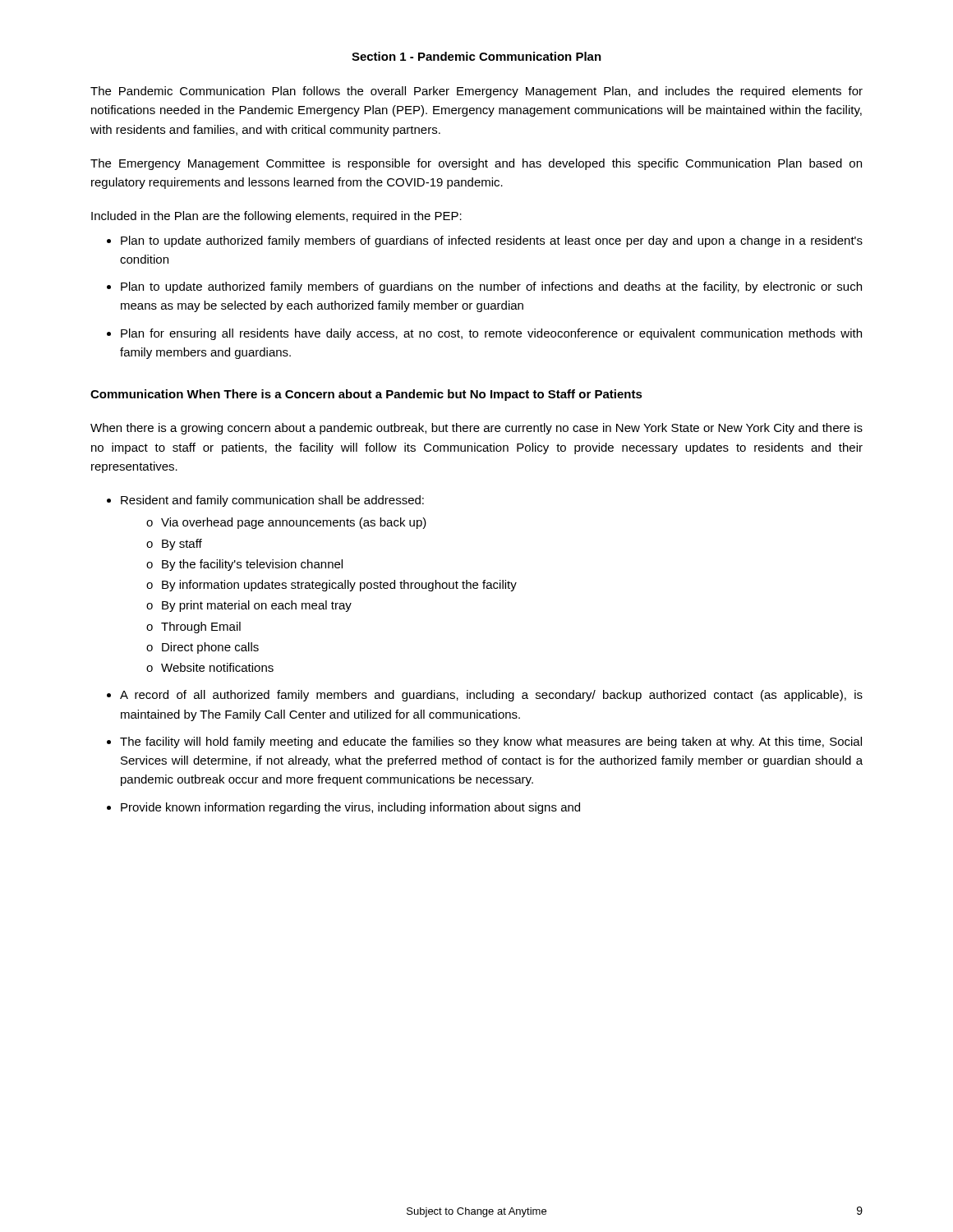Locate the passage starting "Plan for ensuring all residents"
Viewport: 953px width, 1232px height.
(491, 342)
